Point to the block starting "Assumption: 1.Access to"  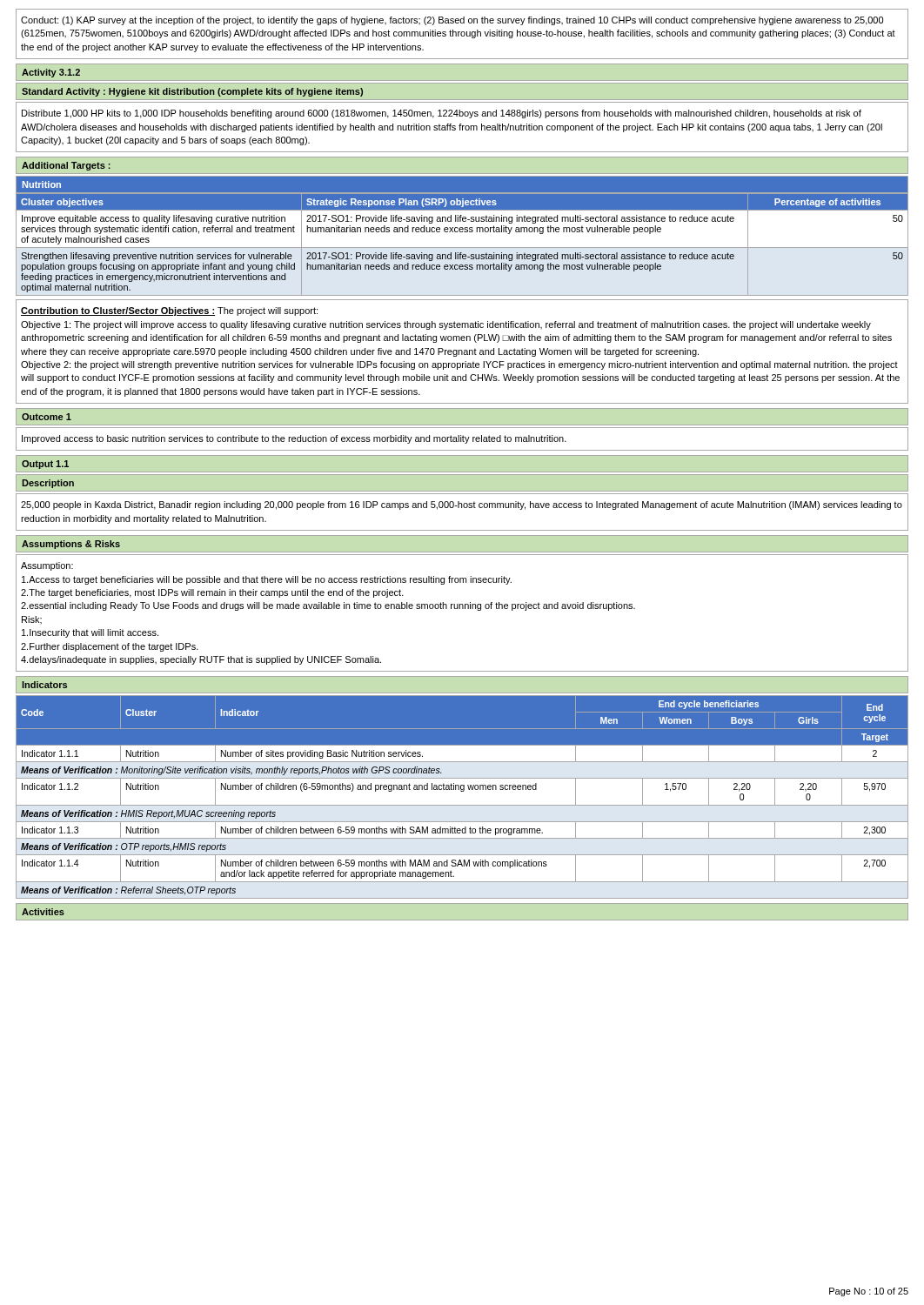[328, 613]
